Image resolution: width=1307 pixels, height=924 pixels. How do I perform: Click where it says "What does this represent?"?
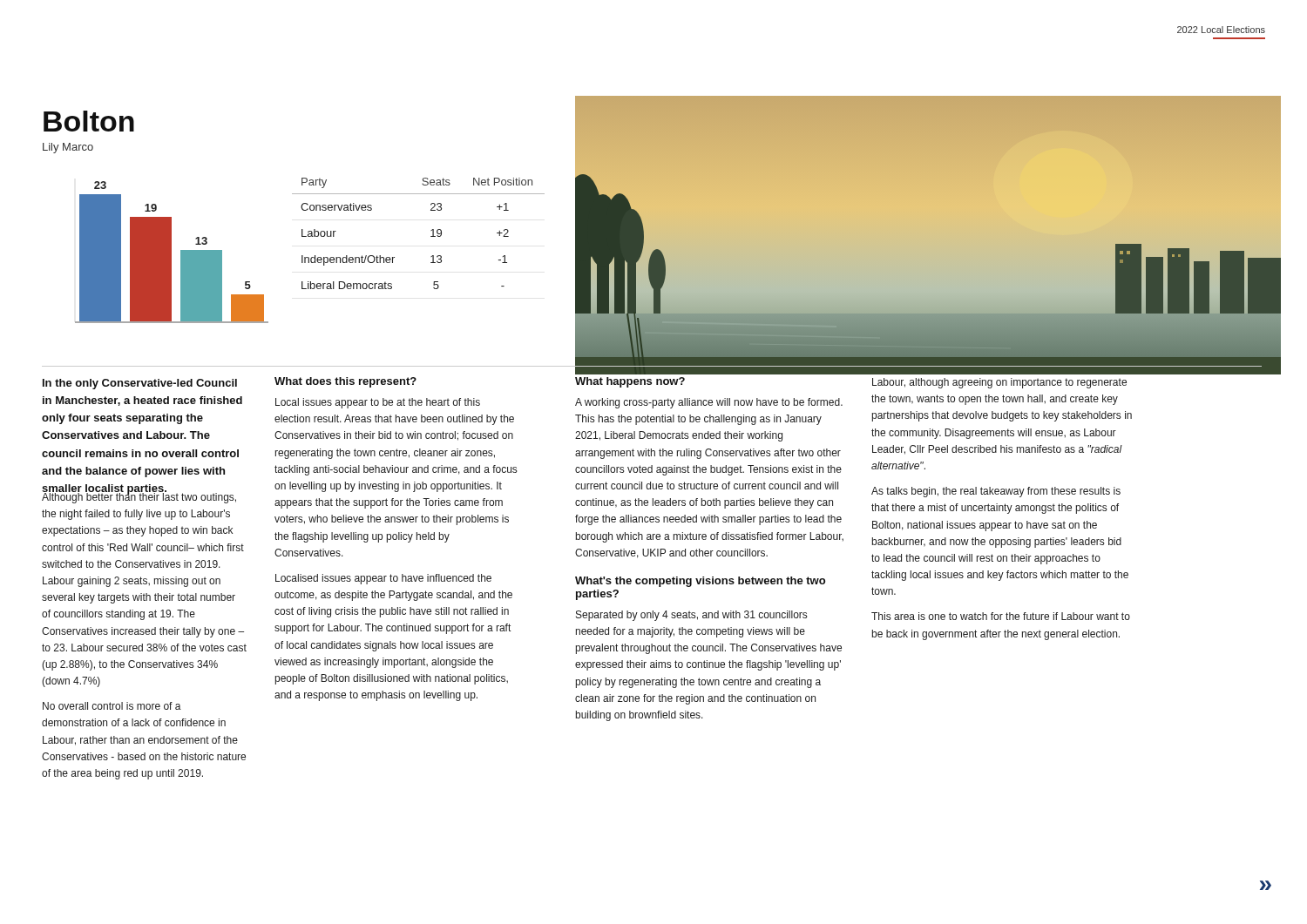[x=346, y=381]
